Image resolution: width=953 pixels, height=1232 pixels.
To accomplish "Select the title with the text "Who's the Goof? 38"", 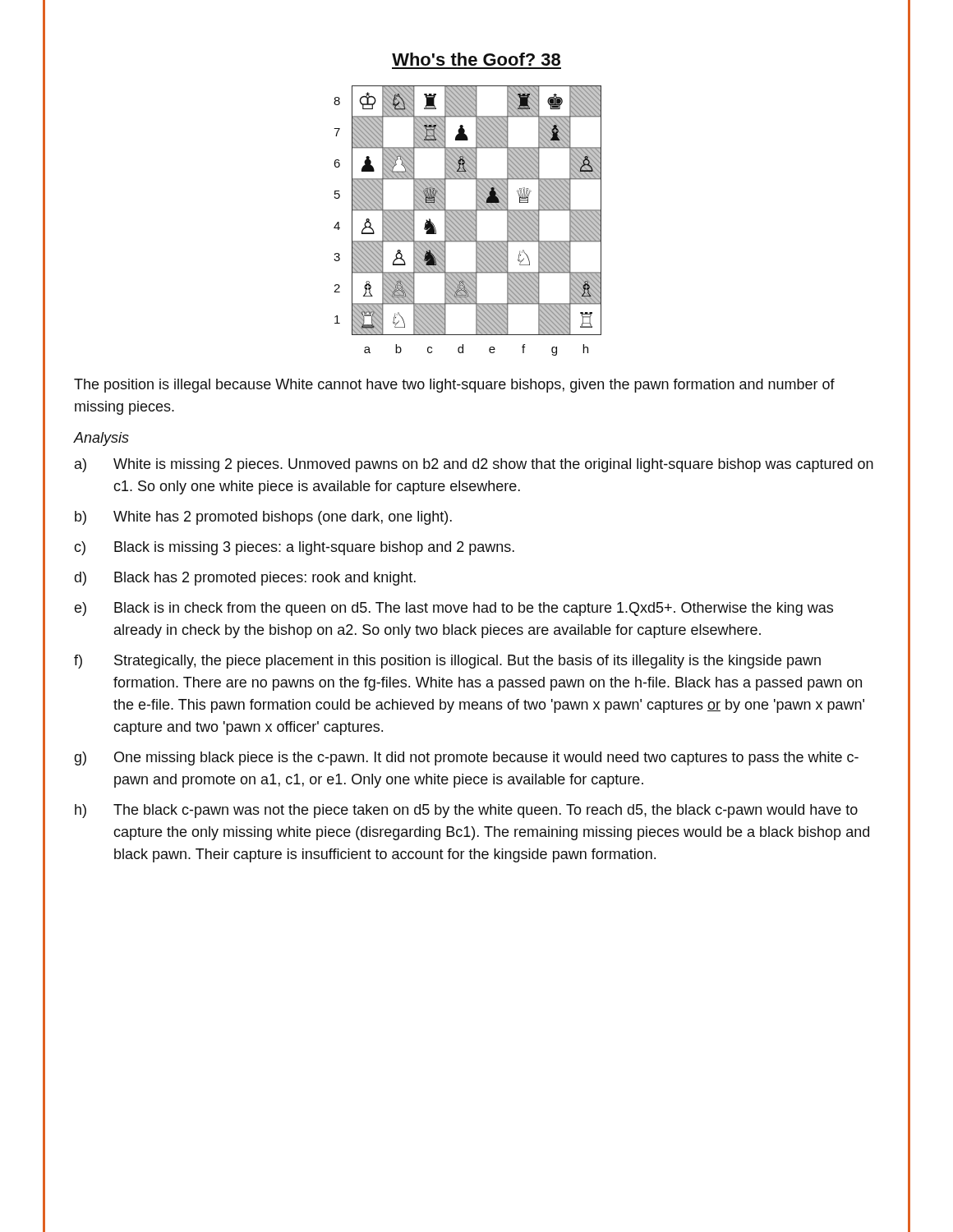I will [x=476, y=60].
